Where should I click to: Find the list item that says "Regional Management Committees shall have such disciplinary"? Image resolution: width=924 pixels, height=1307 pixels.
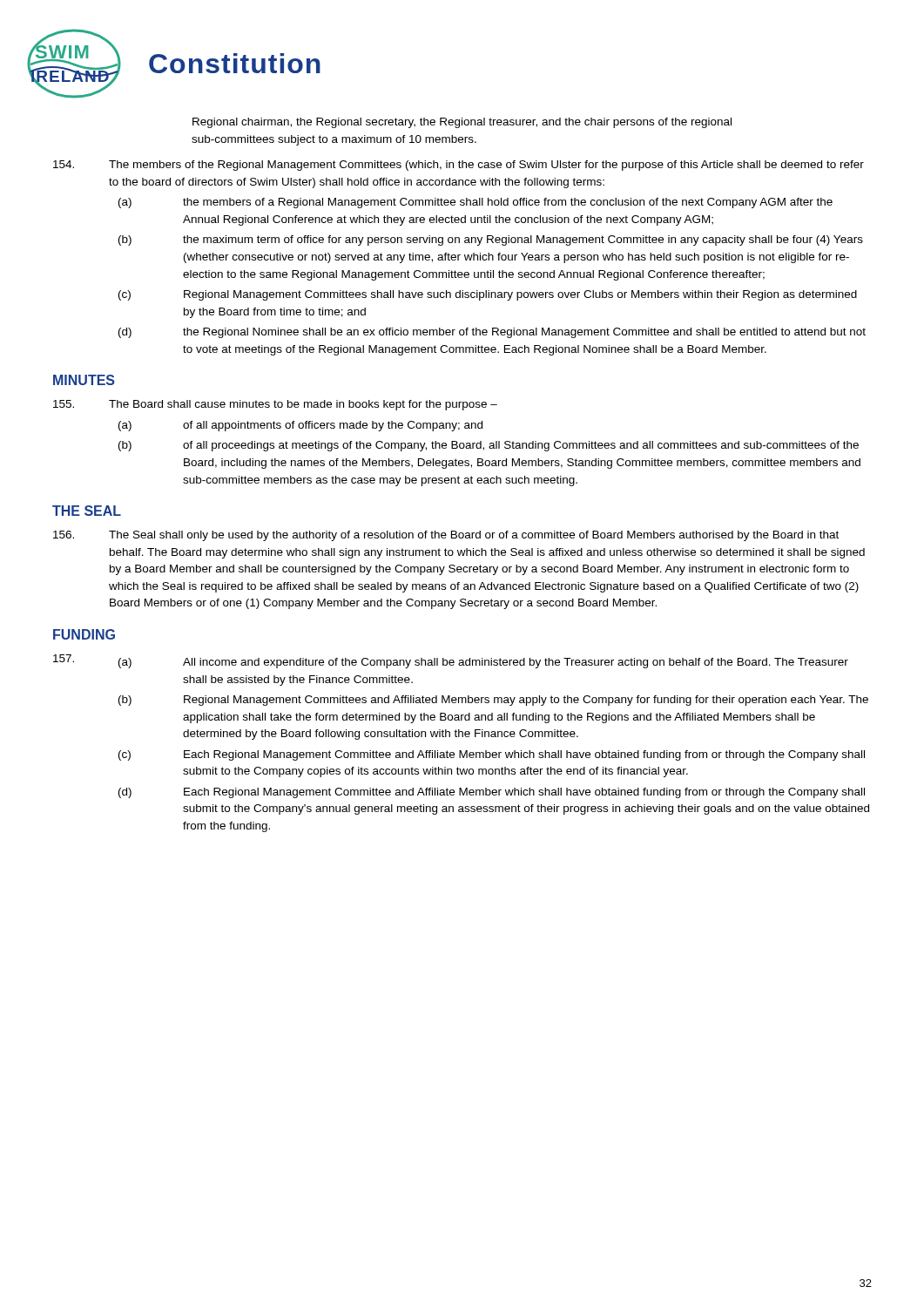pos(520,303)
